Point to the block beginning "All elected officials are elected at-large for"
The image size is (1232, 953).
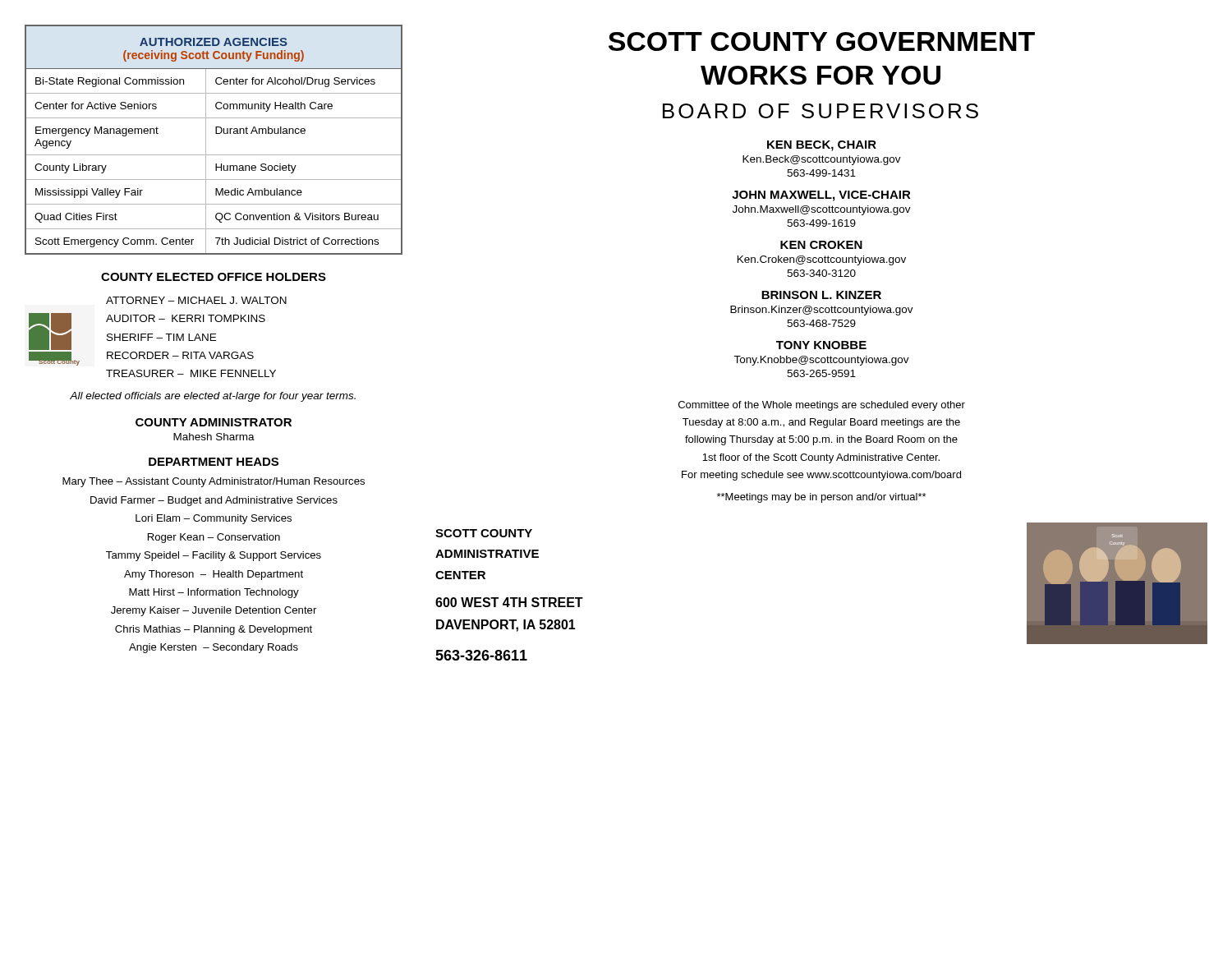pos(214,396)
